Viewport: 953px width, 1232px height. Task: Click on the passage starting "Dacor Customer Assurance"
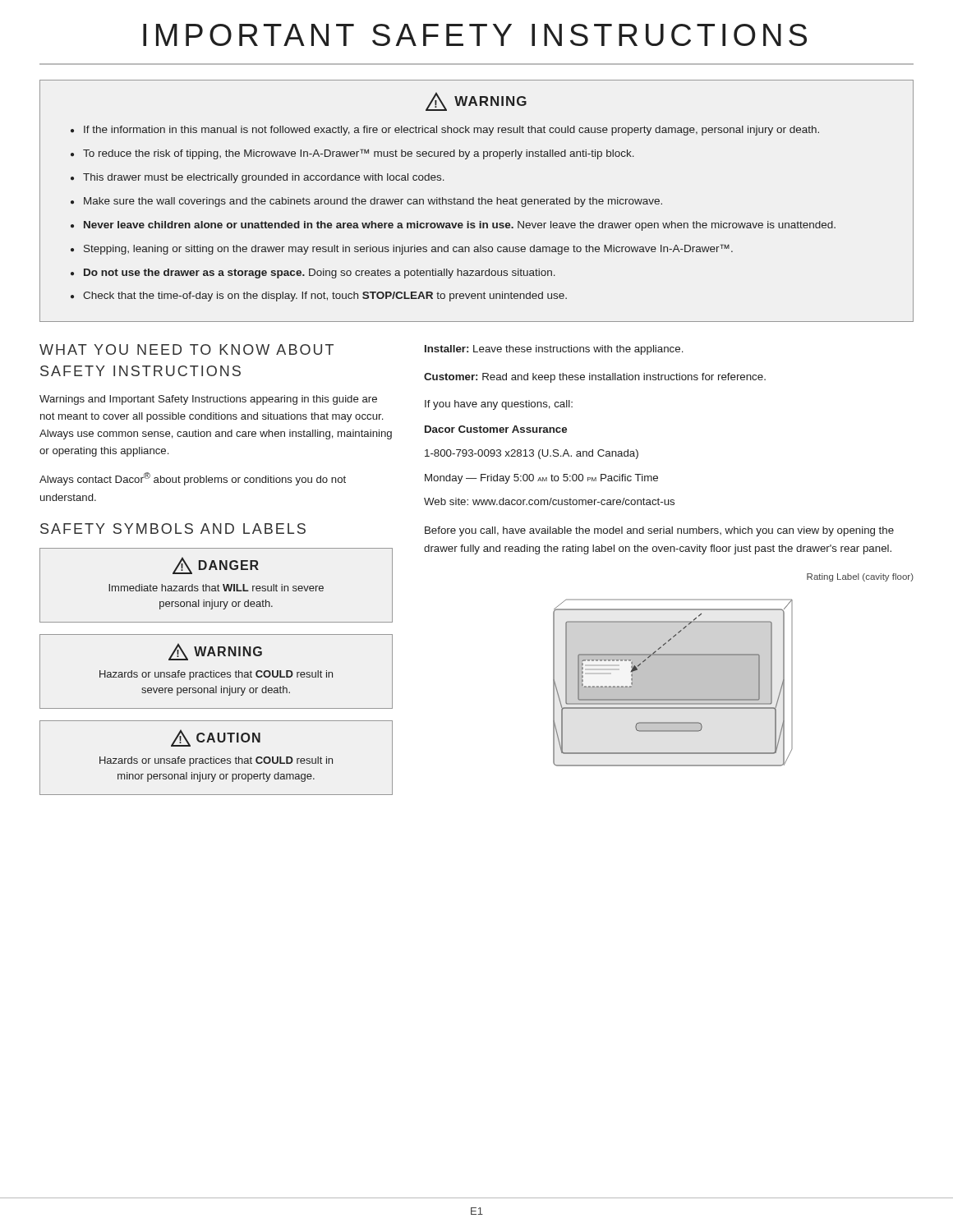496,429
